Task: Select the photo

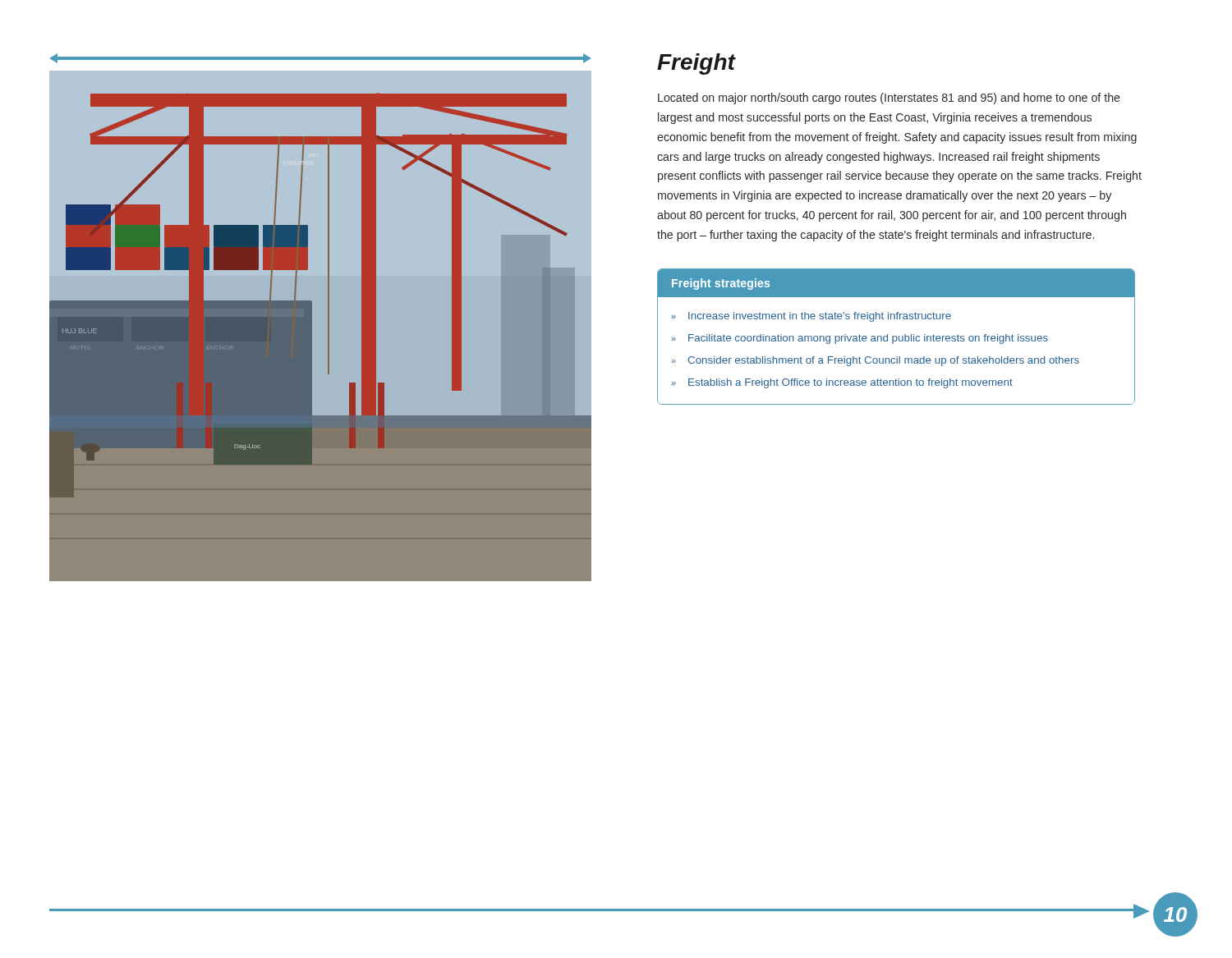Action: (320, 326)
